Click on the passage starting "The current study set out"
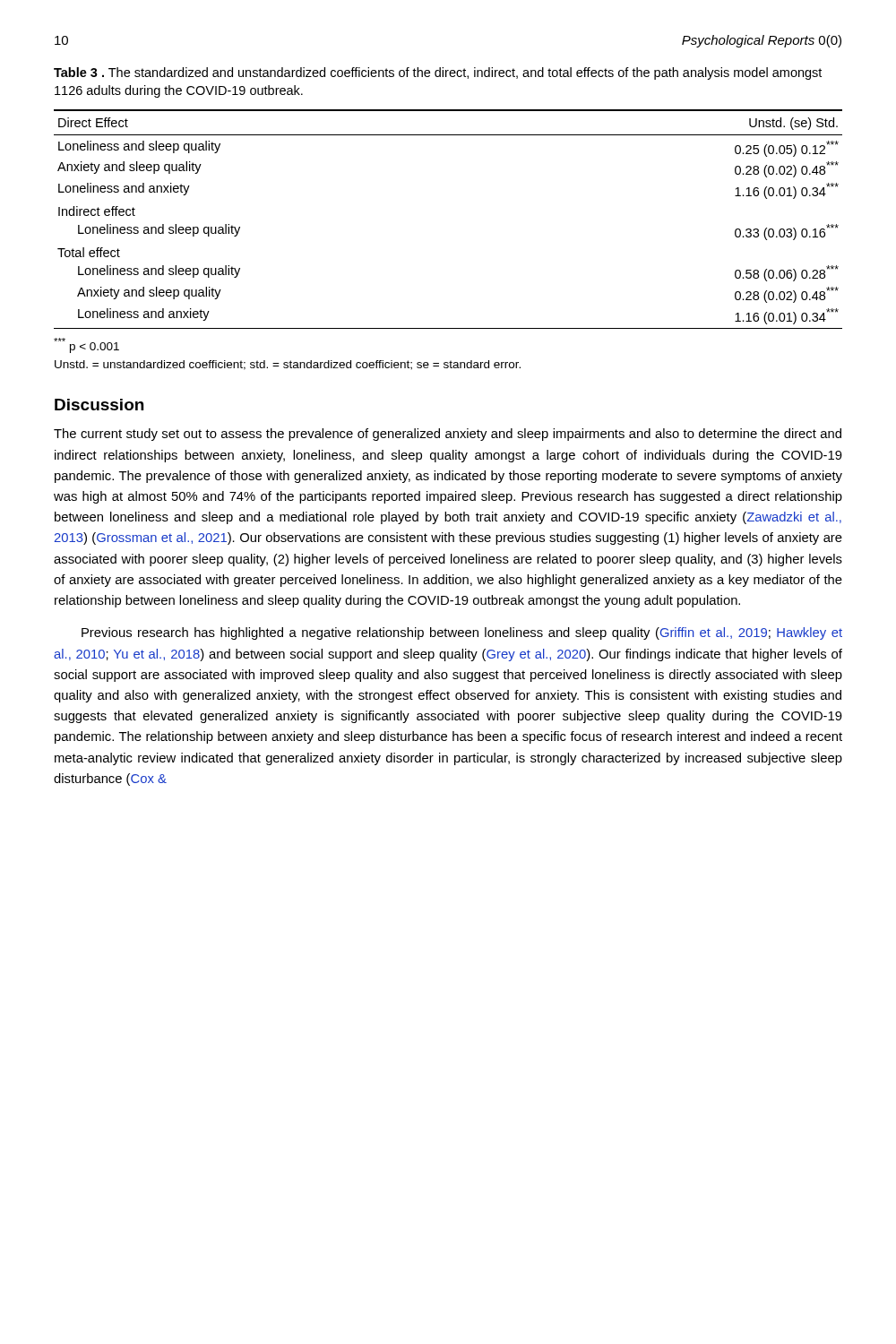This screenshot has height=1344, width=896. click(x=448, y=517)
